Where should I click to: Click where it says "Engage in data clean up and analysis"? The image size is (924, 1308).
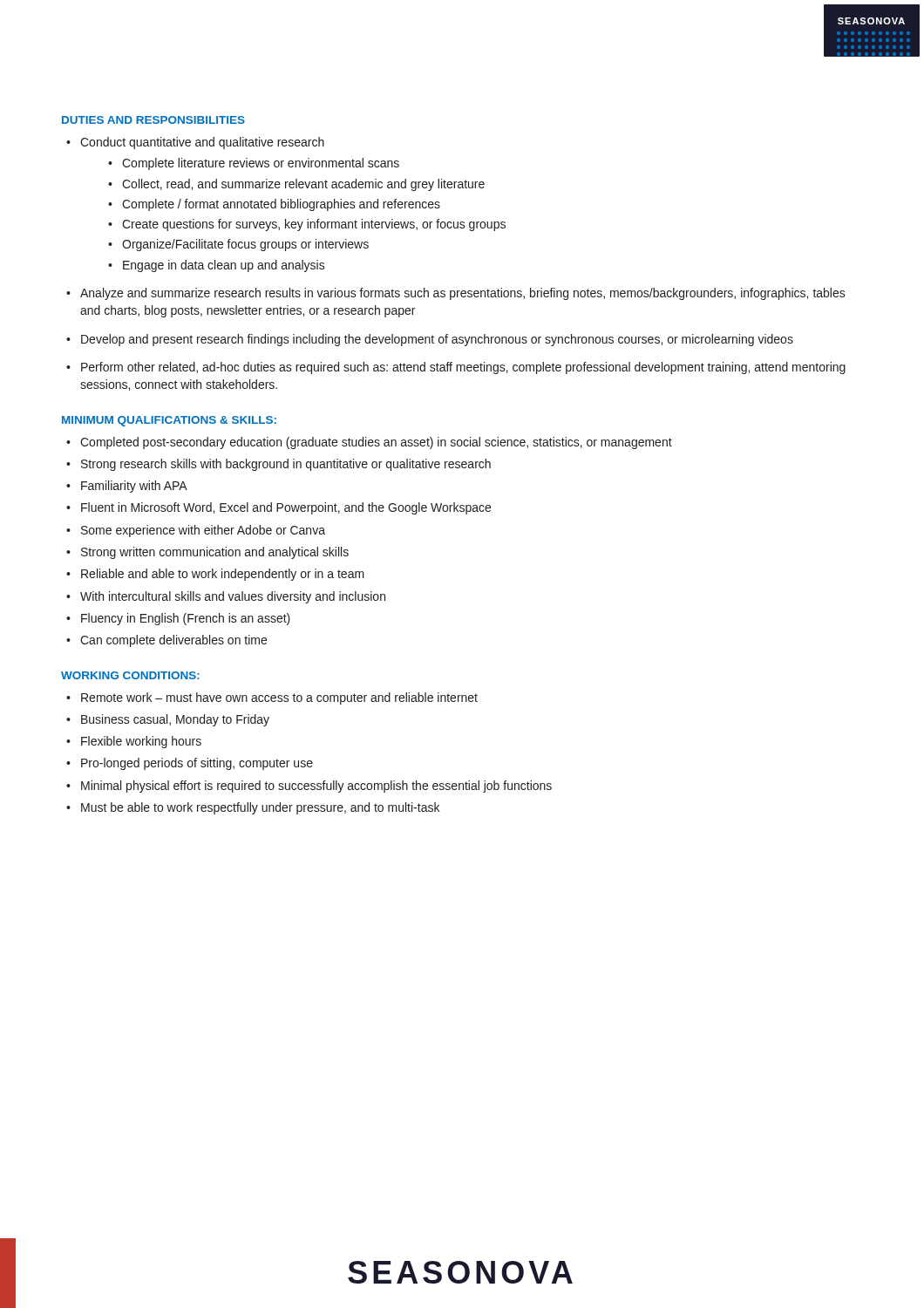[223, 265]
